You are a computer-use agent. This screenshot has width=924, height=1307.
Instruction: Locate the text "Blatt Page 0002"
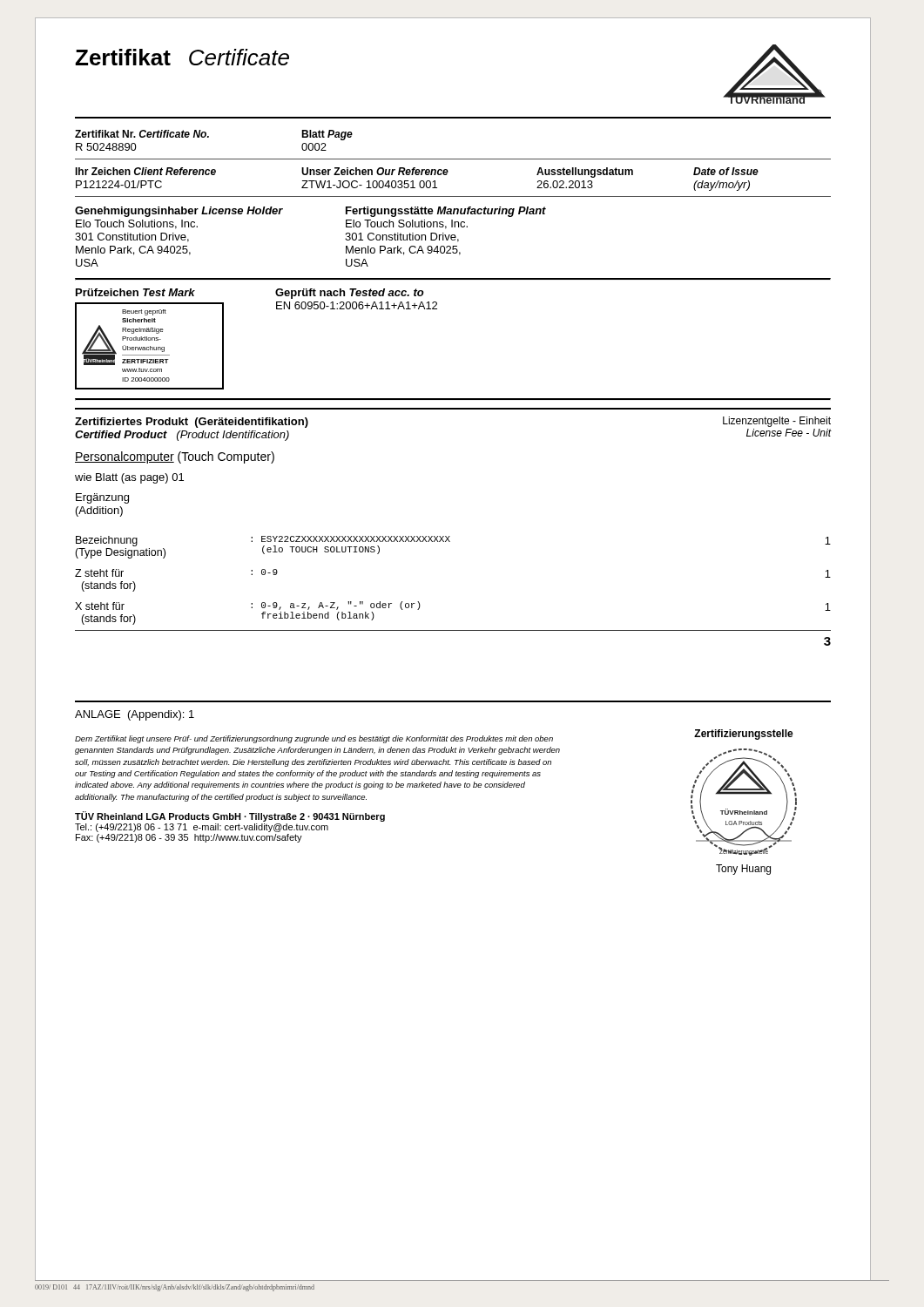tap(327, 141)
